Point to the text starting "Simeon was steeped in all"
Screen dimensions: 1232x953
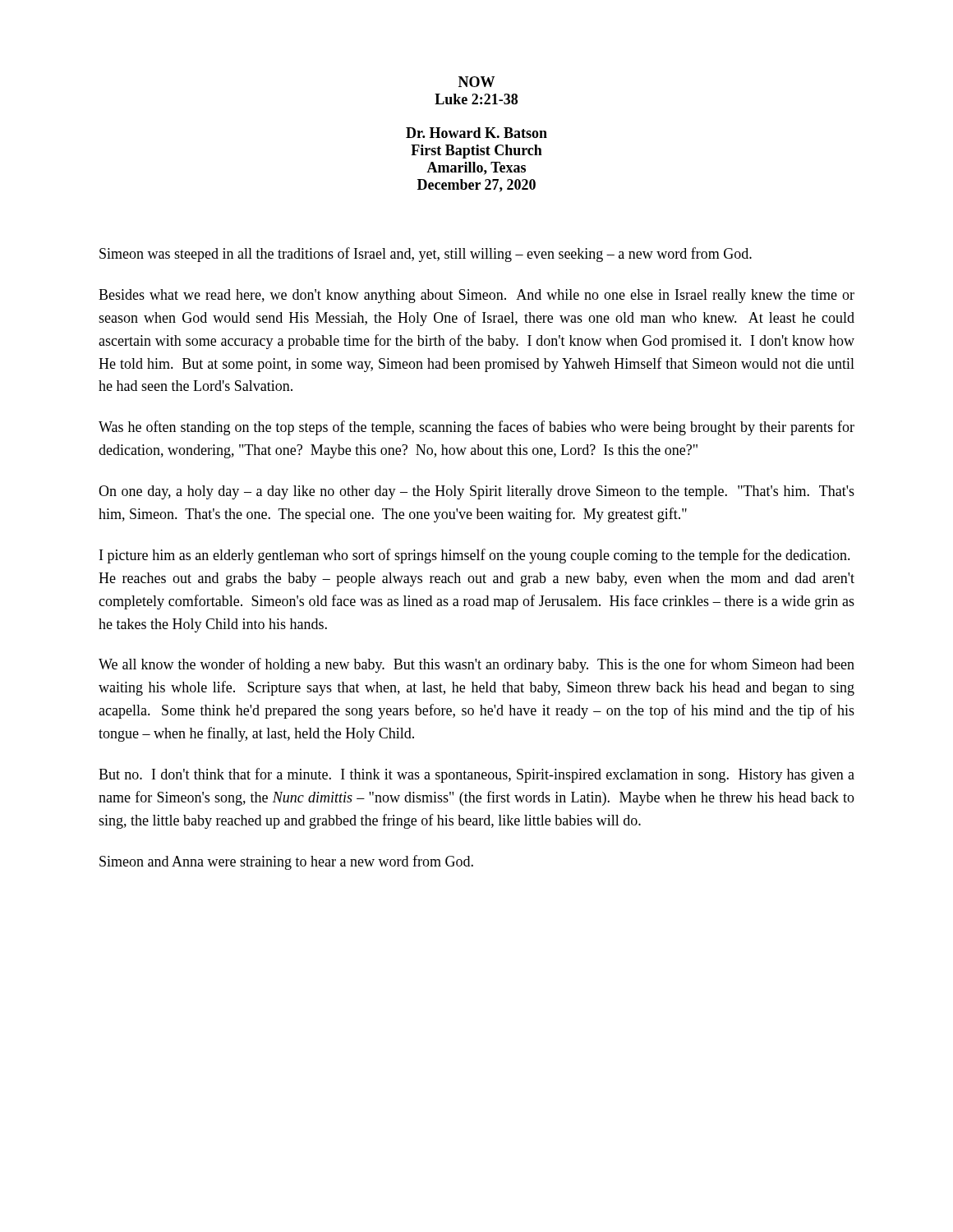pyautogui.click(x=425, y=254)
